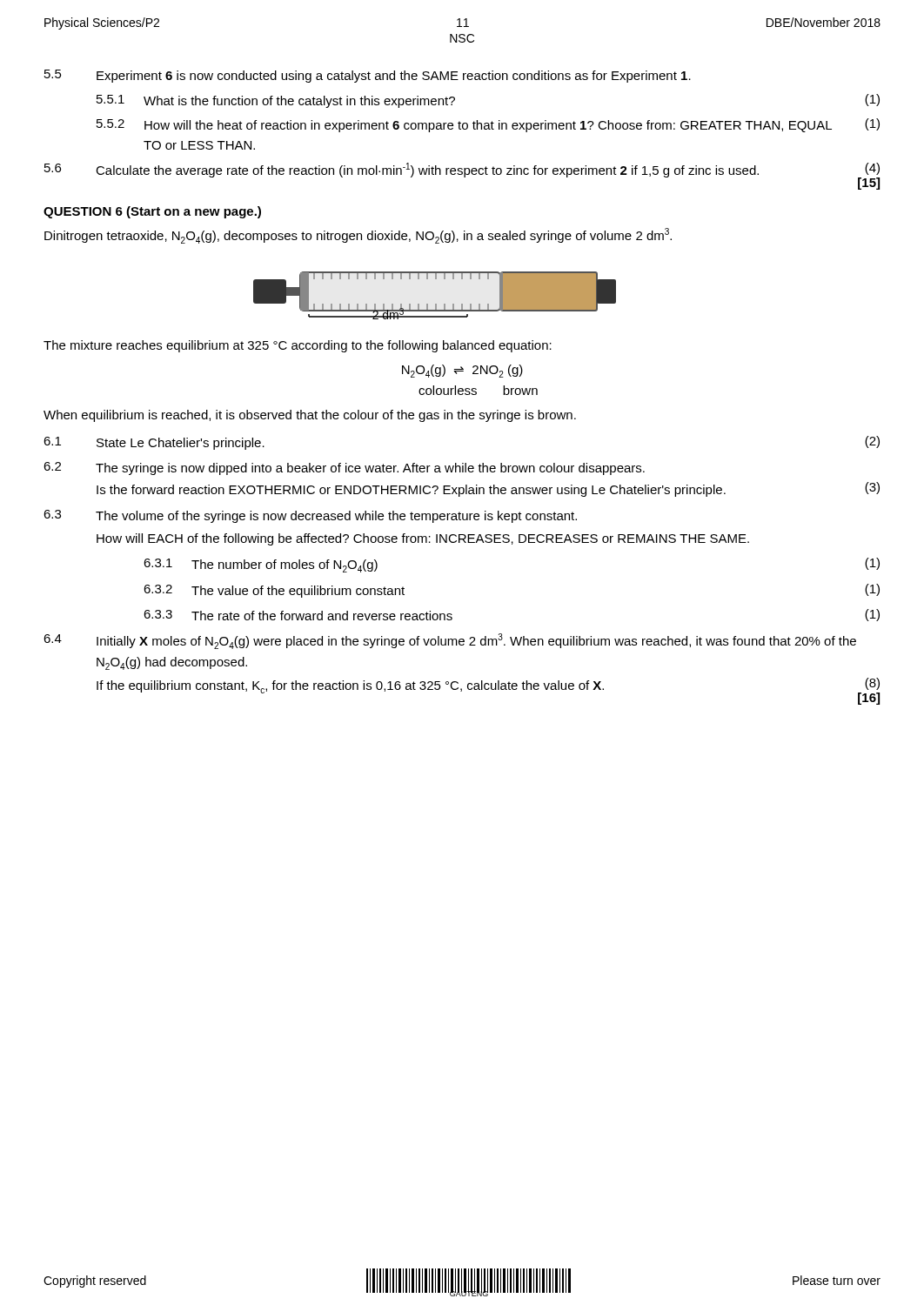
Task: Where is the section header that starts "QUESTION 6 (Start on"?
Action: (x=153, y=211)
